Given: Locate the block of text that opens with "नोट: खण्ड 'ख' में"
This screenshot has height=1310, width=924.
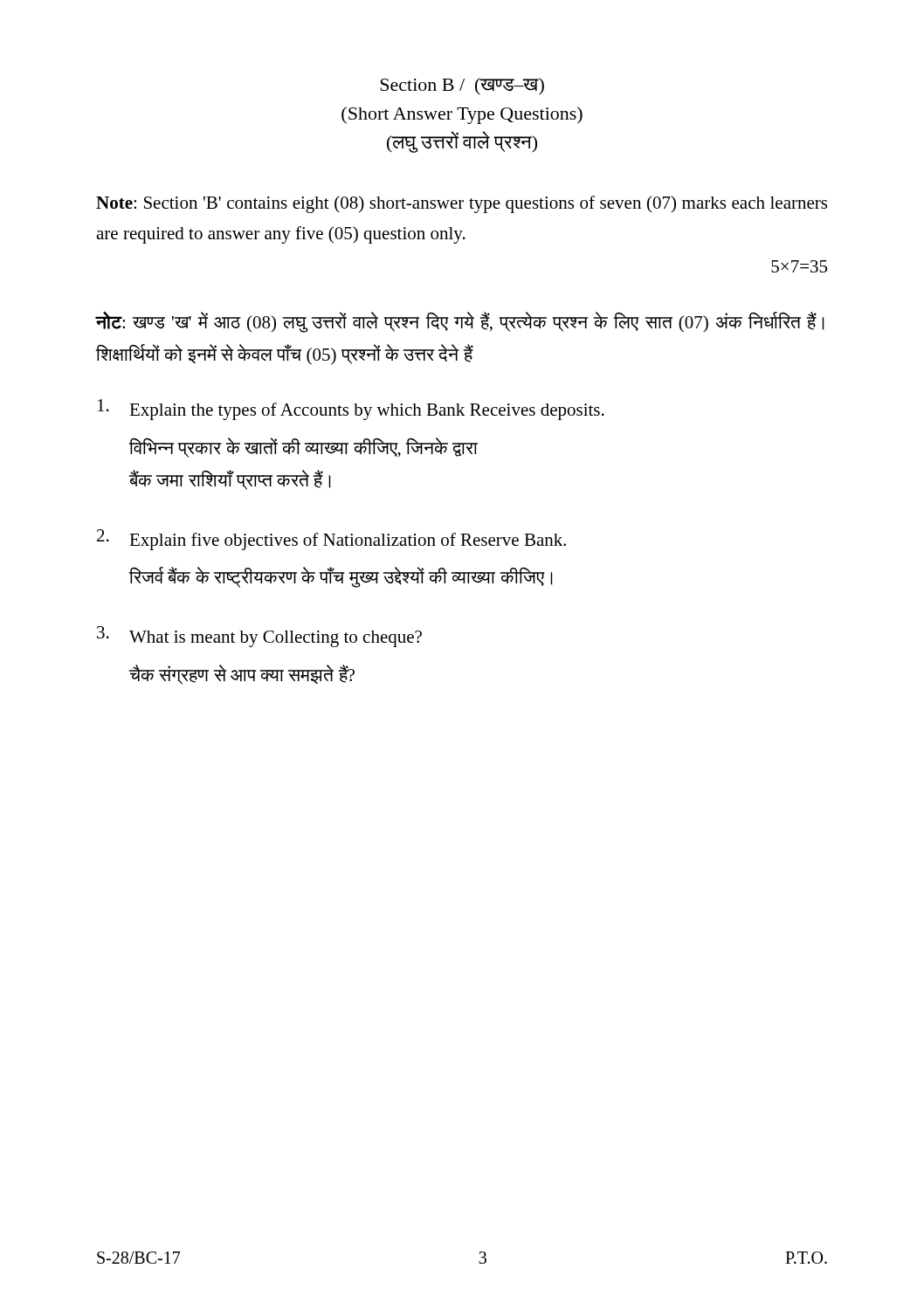Looking at the screenshot, I should (x=462, y=338).
